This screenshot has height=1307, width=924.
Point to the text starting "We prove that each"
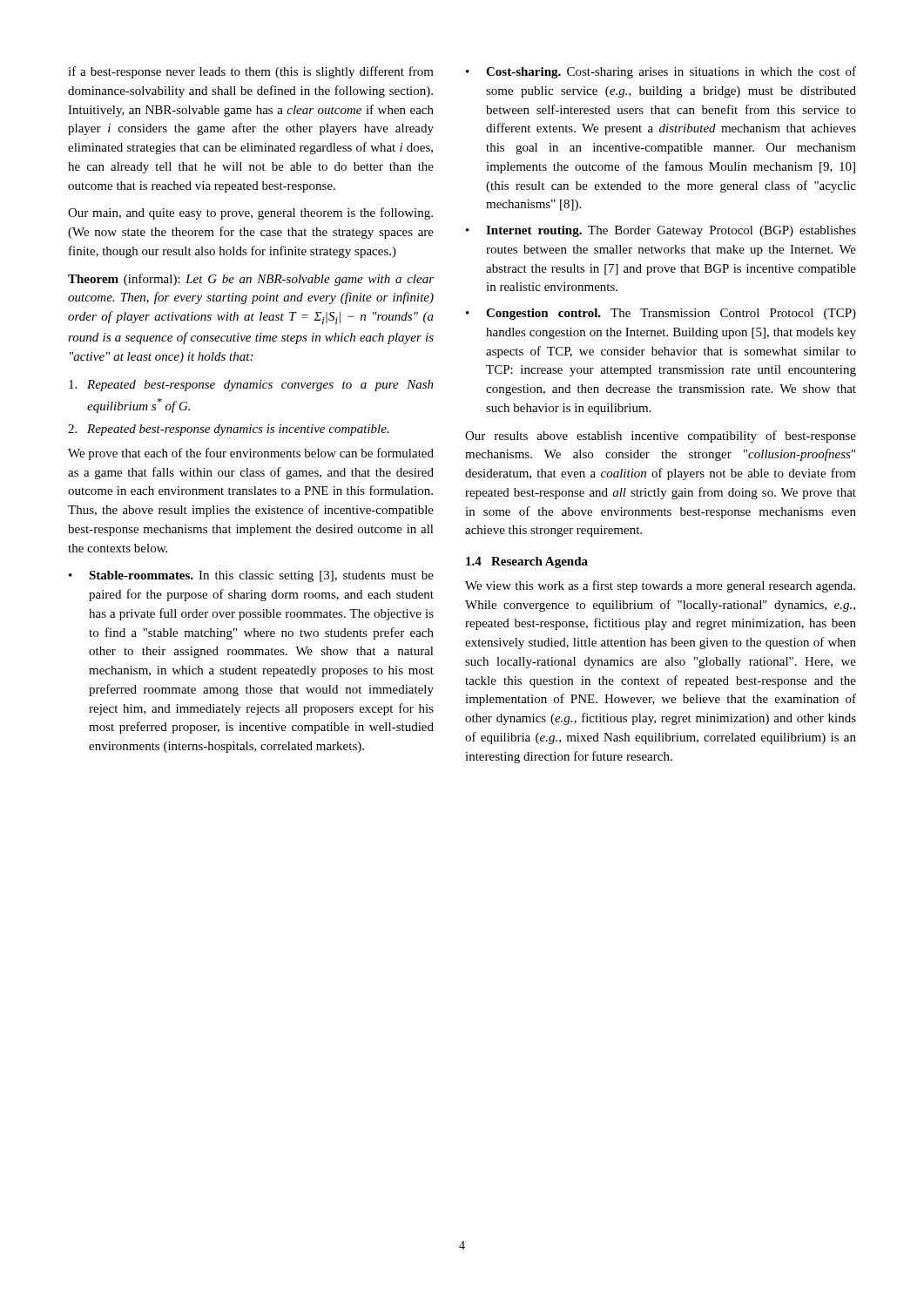[x=251, y=501]
